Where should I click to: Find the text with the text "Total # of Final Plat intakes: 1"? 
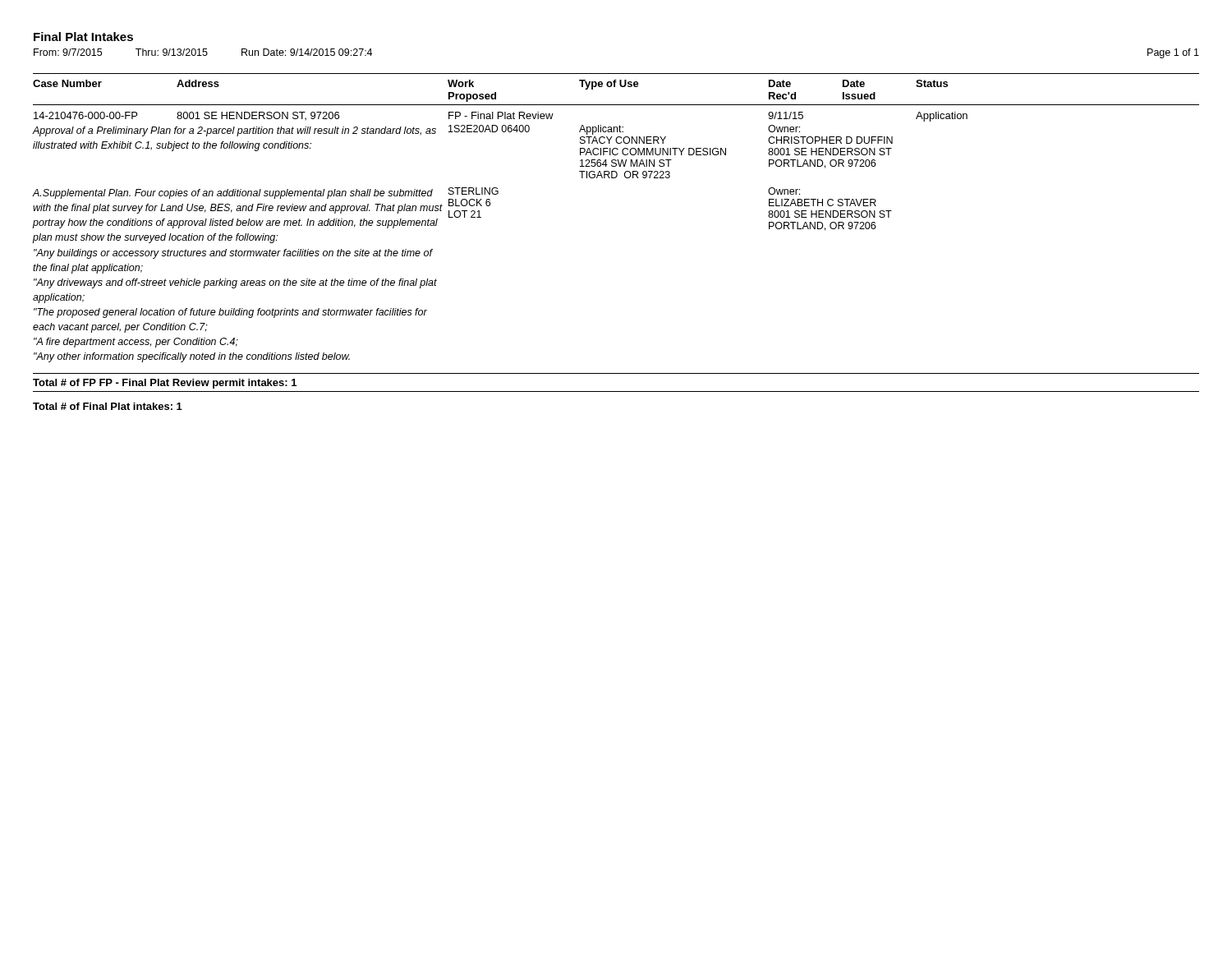pos(108,406)
